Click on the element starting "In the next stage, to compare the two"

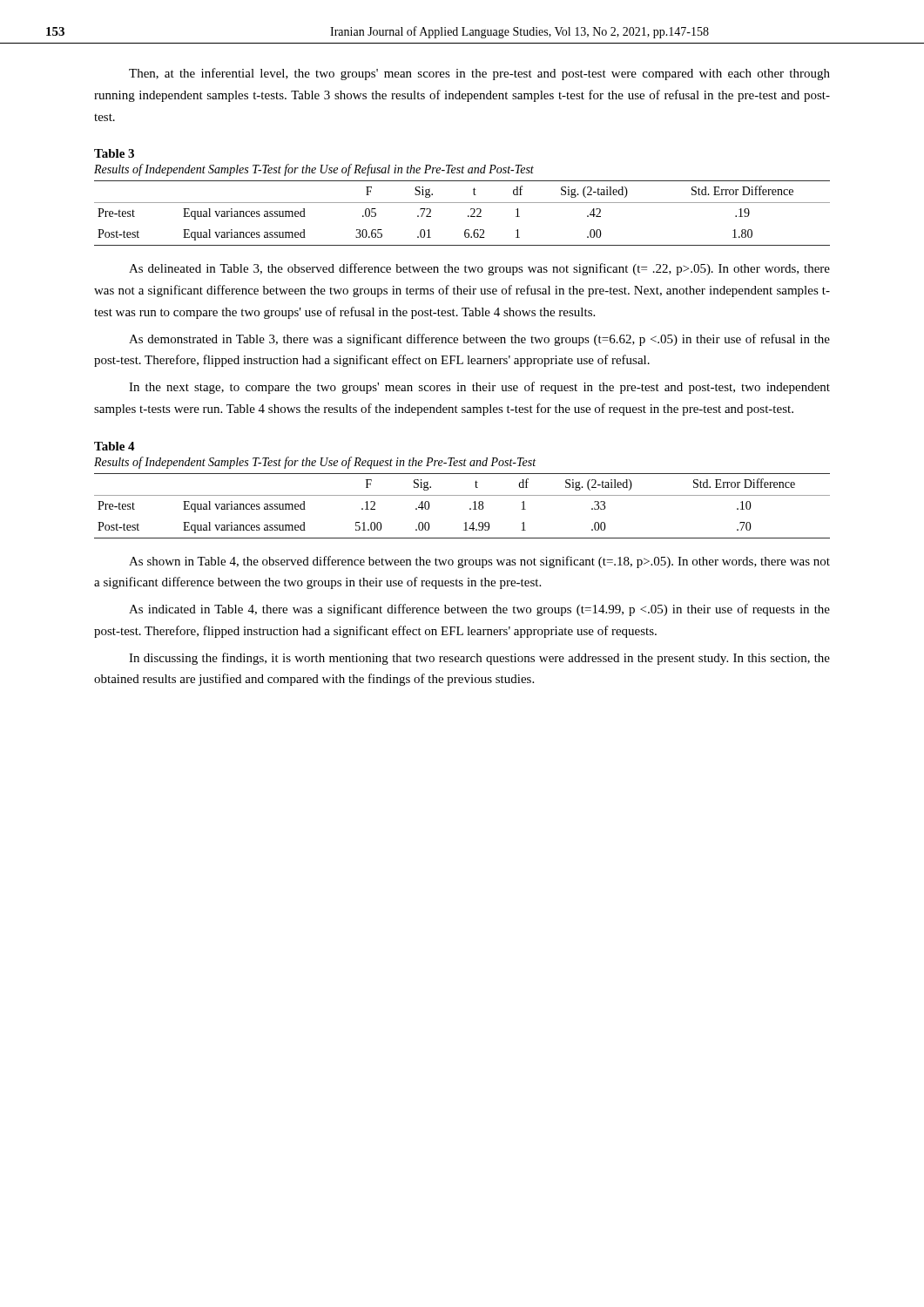pyautogui.click(x=462, y=398)
